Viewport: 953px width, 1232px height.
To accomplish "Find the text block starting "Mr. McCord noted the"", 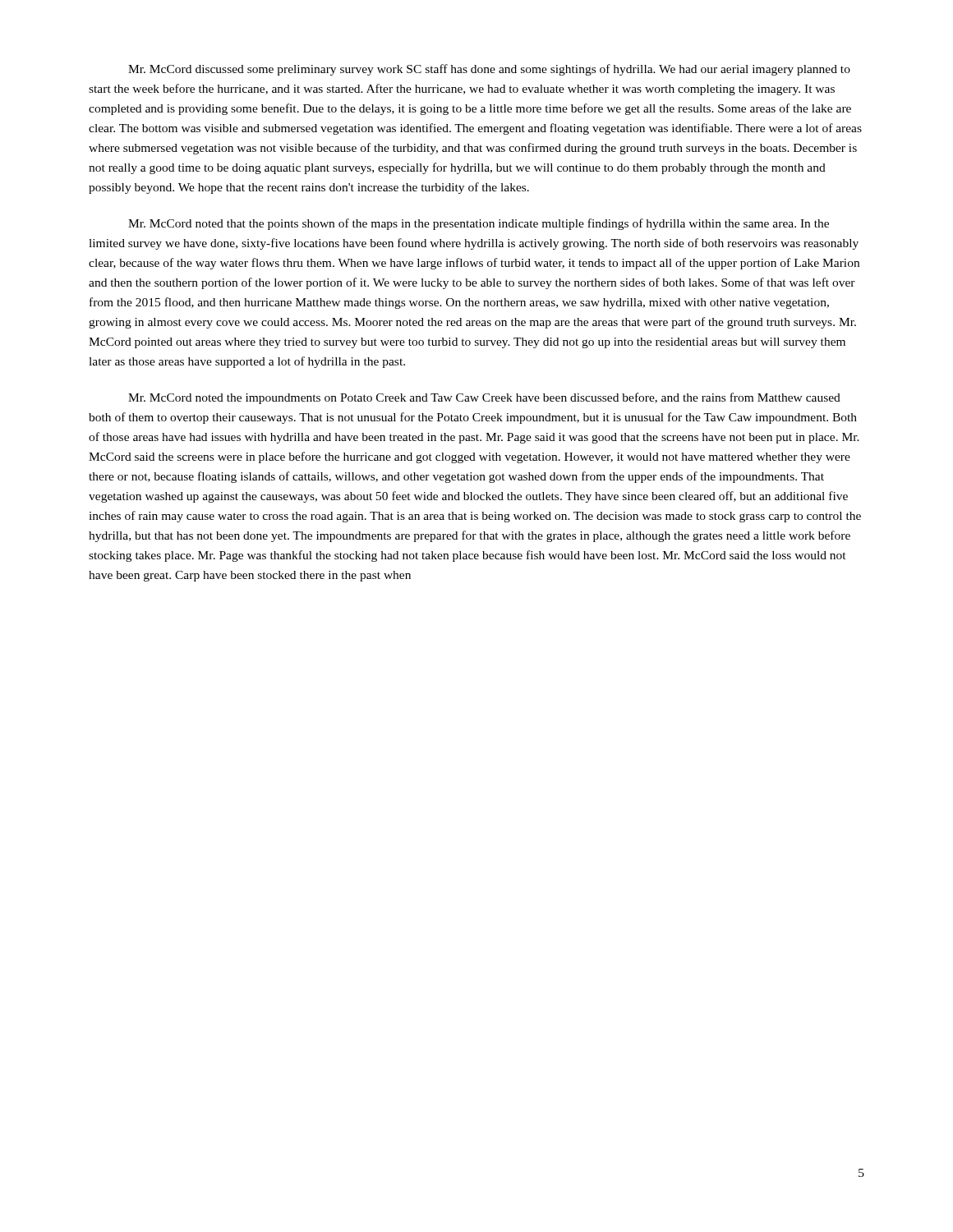I will 475,486.
